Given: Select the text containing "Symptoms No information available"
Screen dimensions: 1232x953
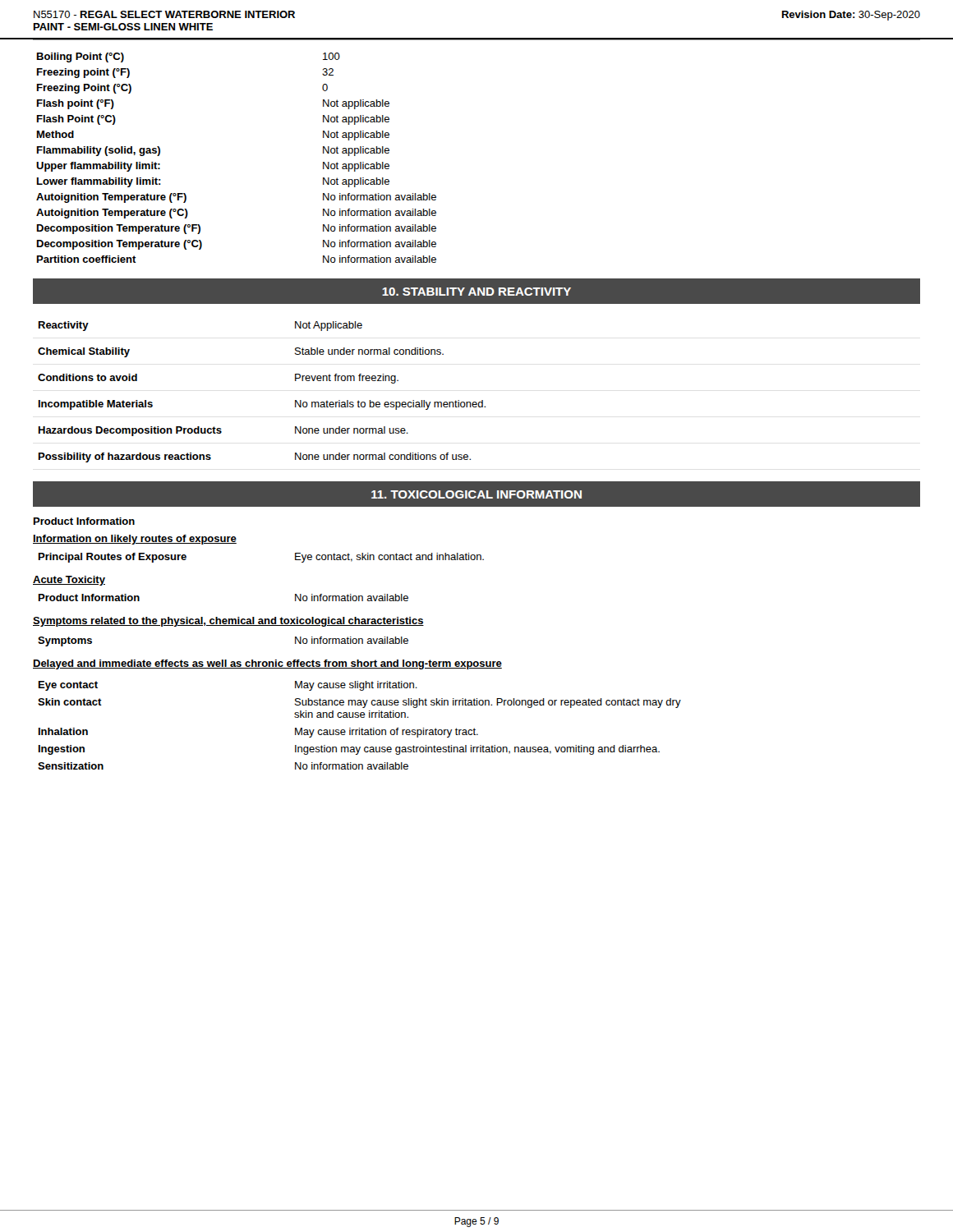Looking at the screenshot, I should [73, 641].
